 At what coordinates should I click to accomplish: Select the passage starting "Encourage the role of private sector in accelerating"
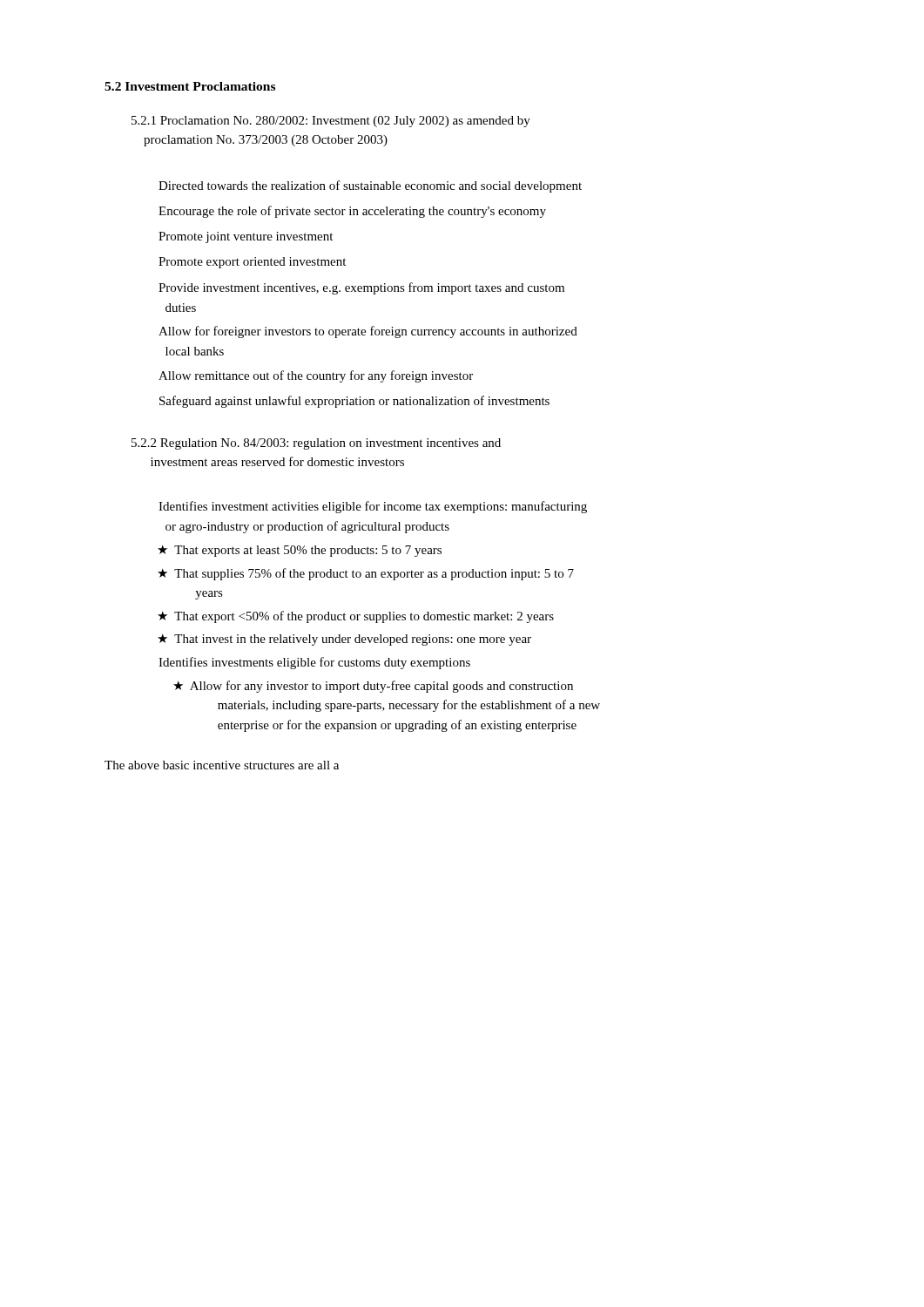point(352,211)
